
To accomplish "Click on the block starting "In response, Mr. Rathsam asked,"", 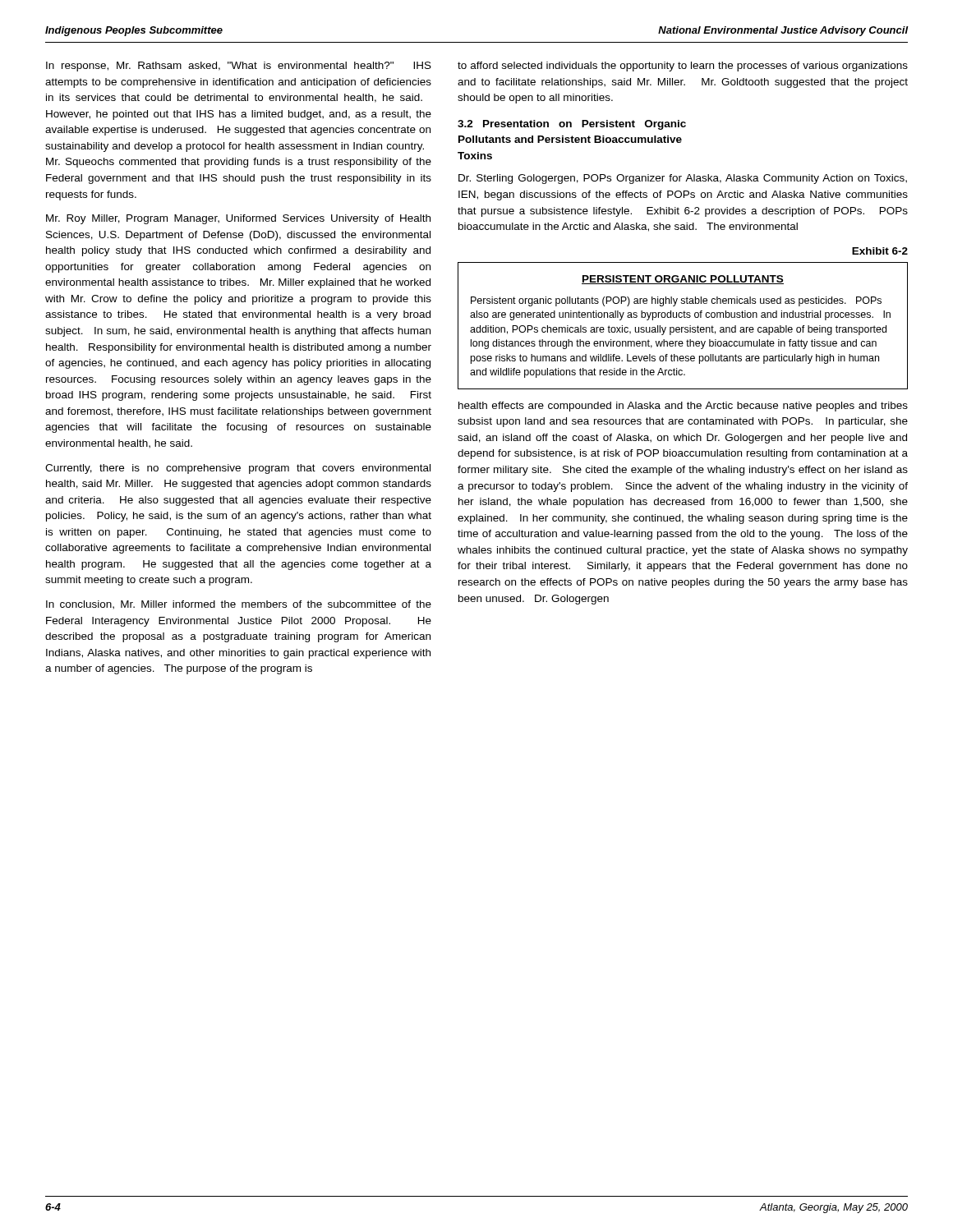I will pos(238,130).
